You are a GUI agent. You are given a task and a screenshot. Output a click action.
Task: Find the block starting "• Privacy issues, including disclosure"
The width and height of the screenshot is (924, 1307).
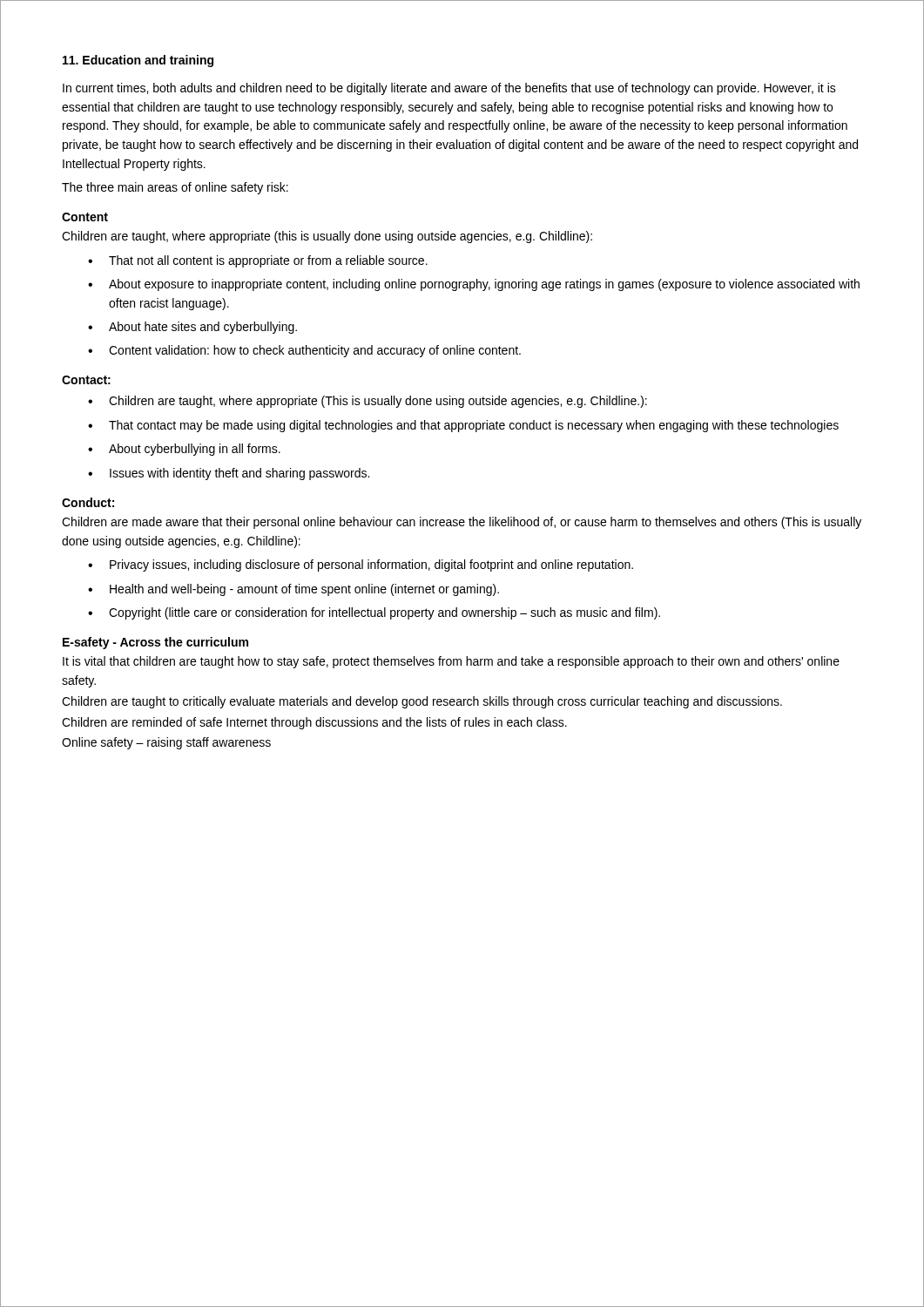[x=475, y=566]
